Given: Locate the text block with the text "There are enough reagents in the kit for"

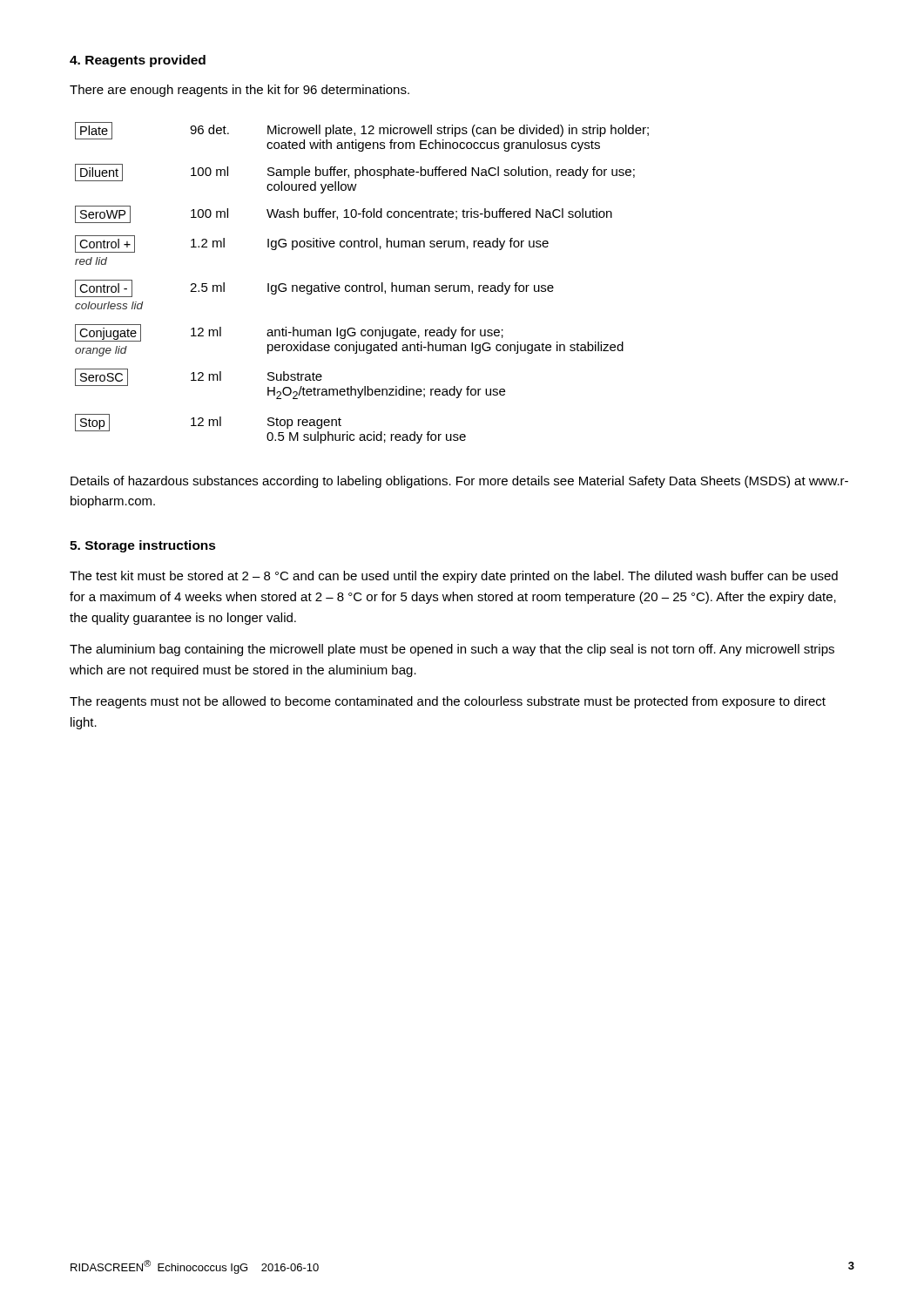Looking at the screenshot, I should click(240, 89).
